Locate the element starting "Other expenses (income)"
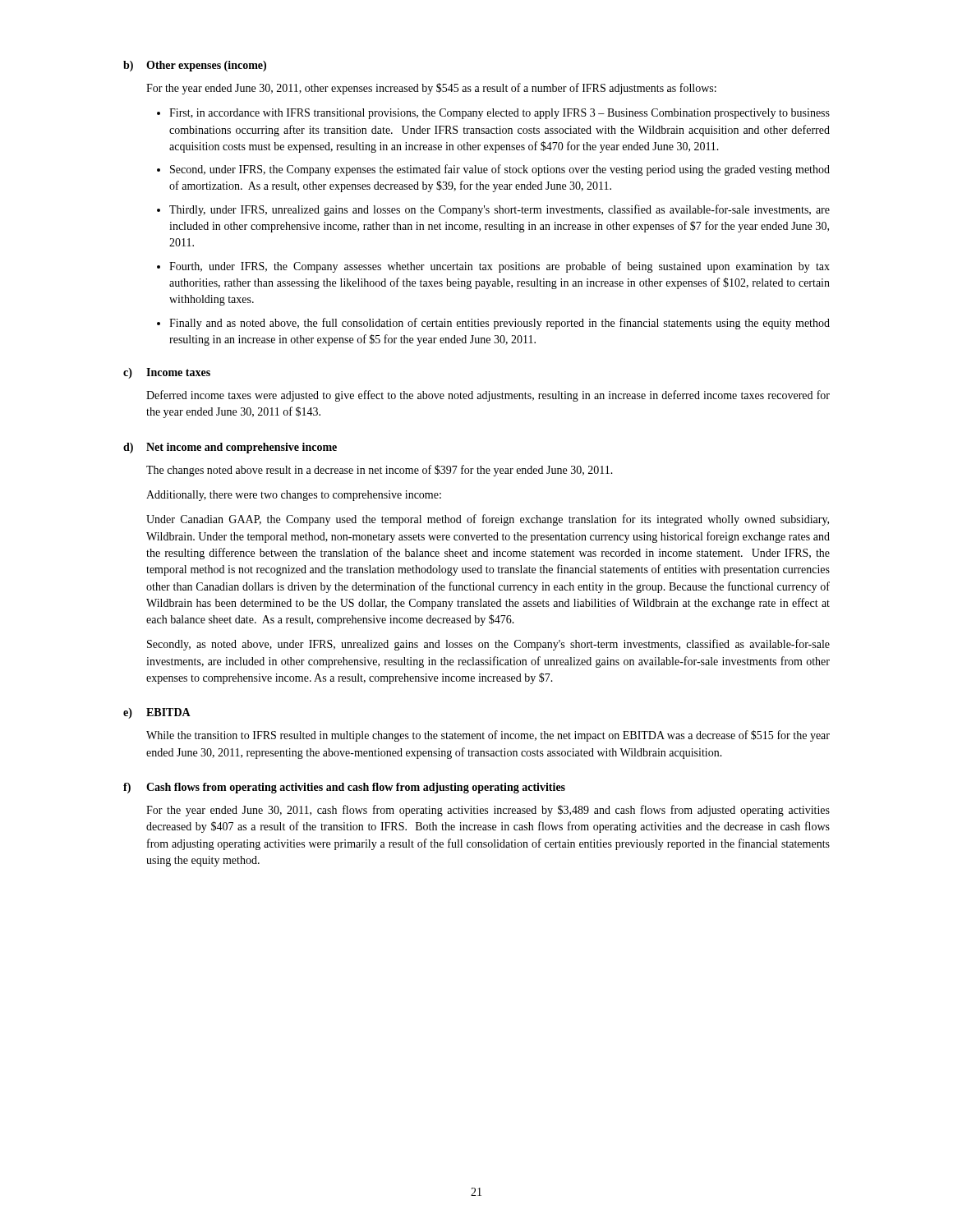Screen dimensions: 1232x953 tap(206, 65)
